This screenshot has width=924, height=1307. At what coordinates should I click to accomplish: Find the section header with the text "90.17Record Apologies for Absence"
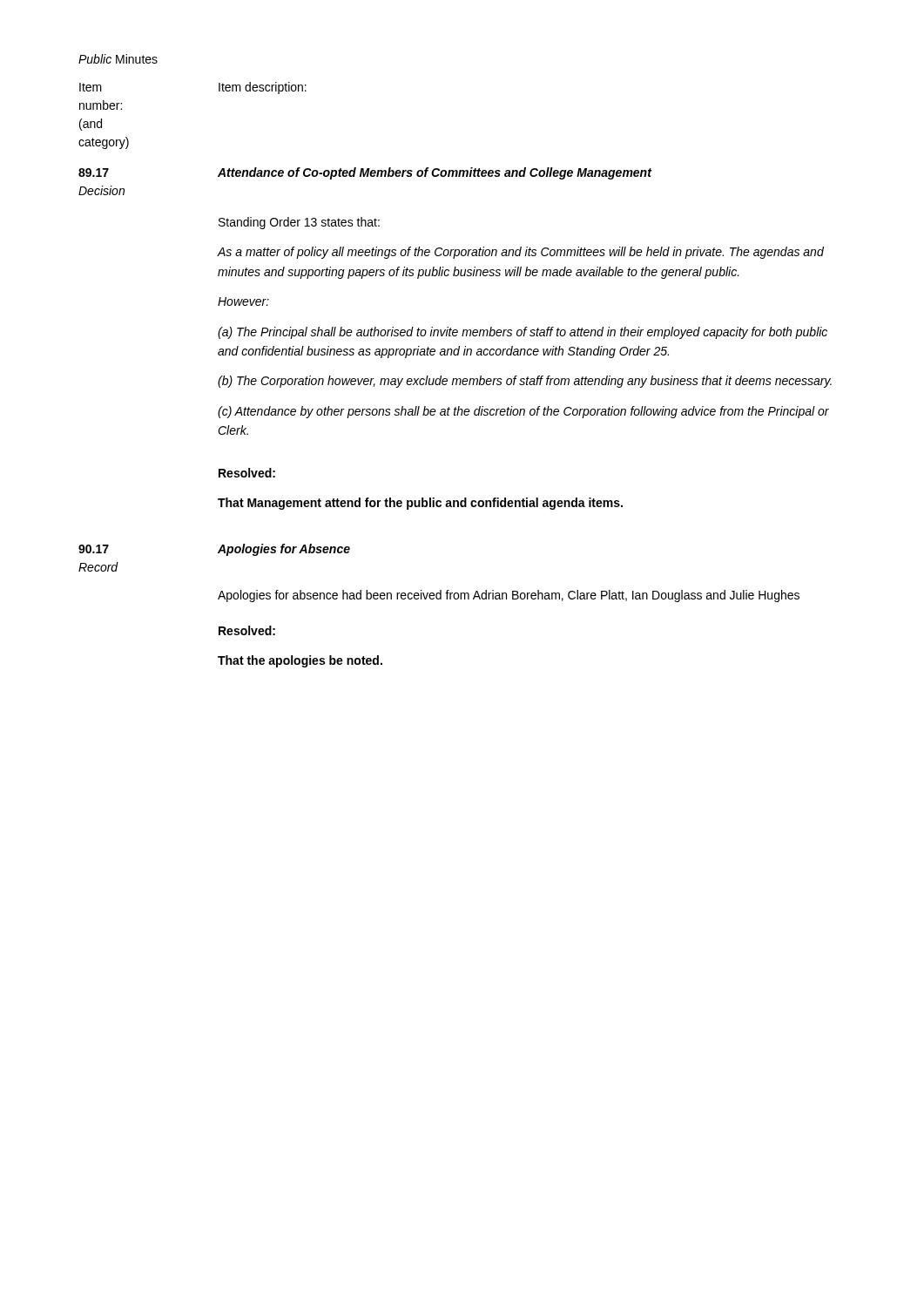pyautogui.click(x=99, y=549)
